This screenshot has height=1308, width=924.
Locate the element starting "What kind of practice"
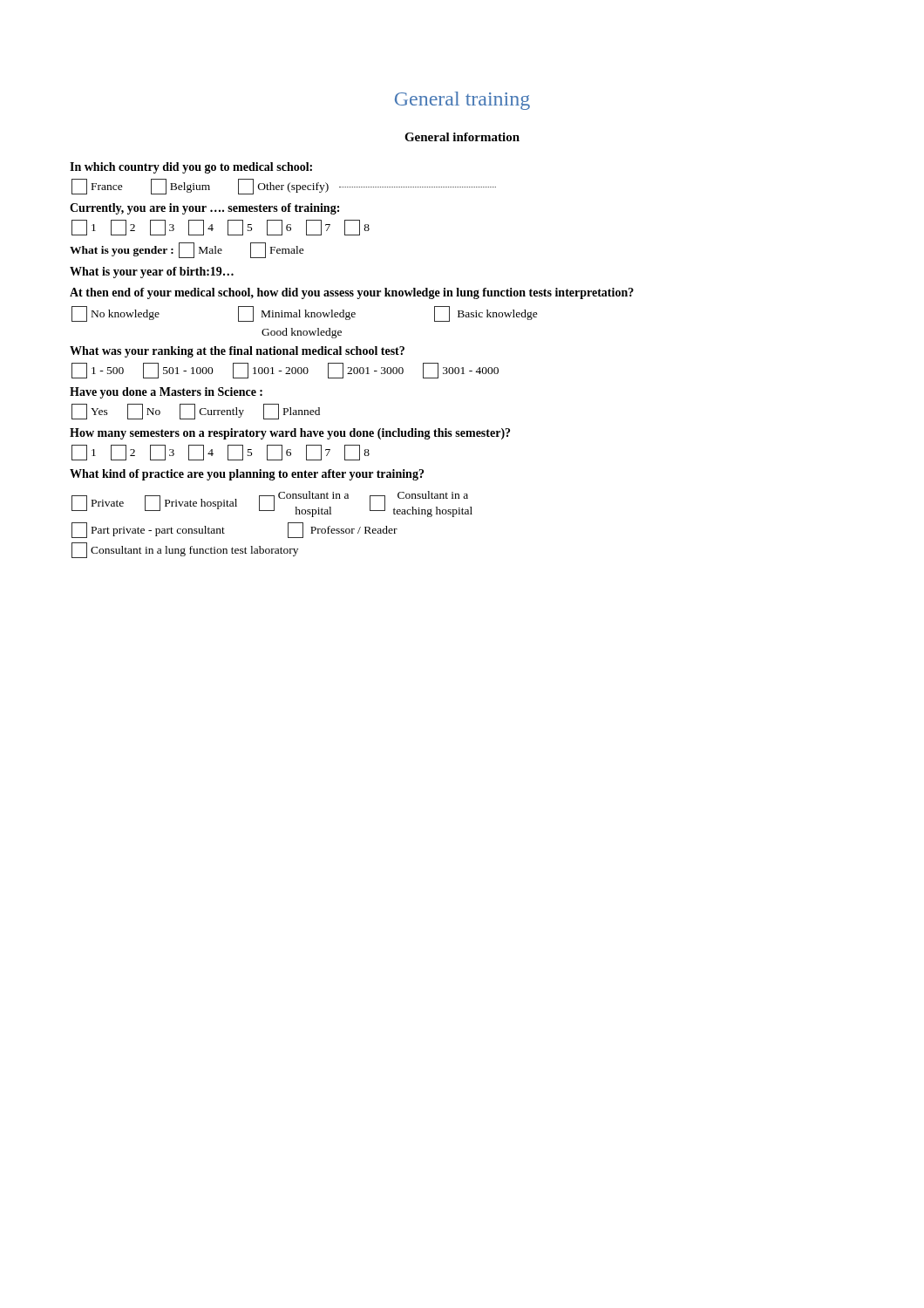coord(462,513)
